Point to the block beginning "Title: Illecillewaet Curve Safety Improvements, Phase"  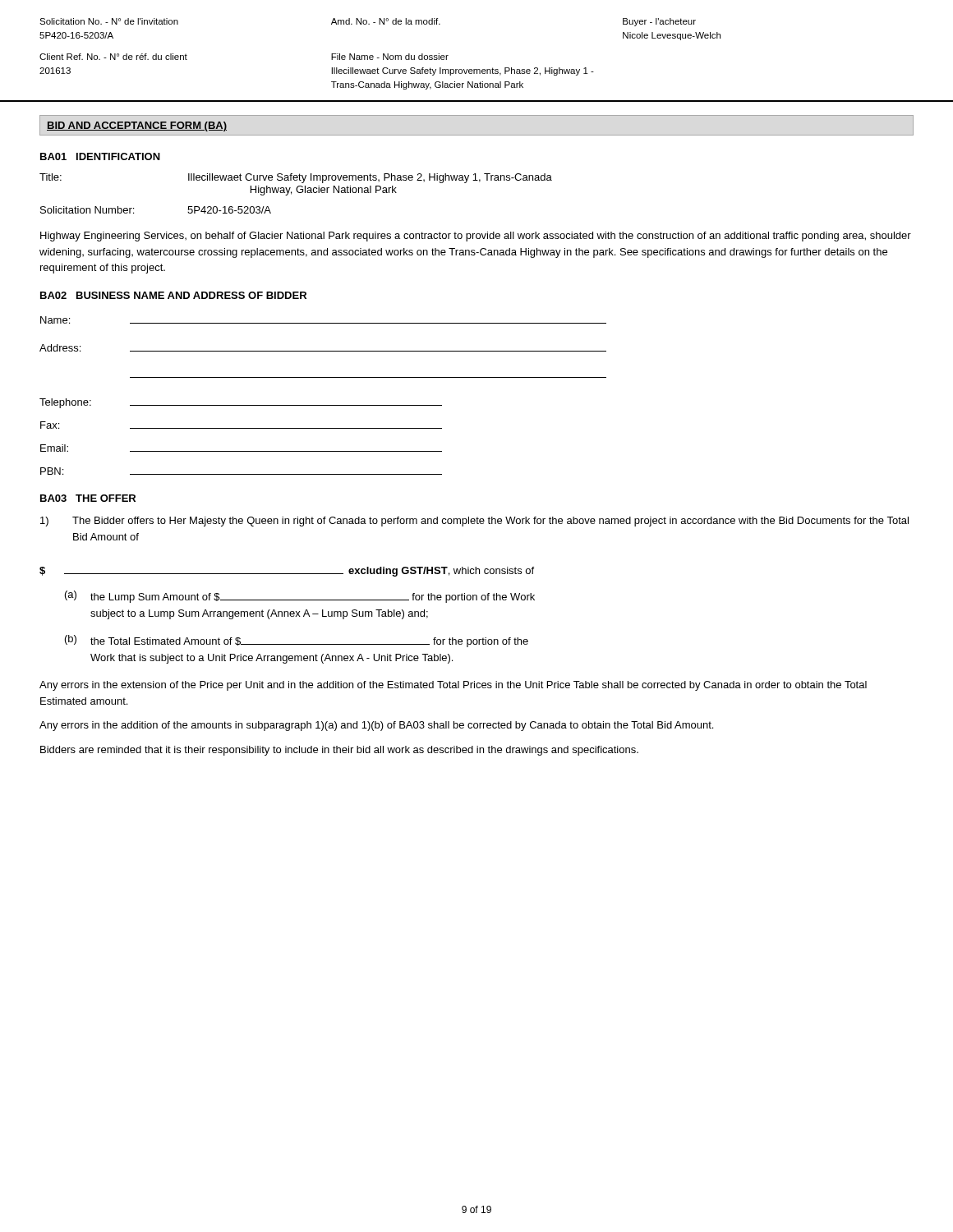click(296, 183)
